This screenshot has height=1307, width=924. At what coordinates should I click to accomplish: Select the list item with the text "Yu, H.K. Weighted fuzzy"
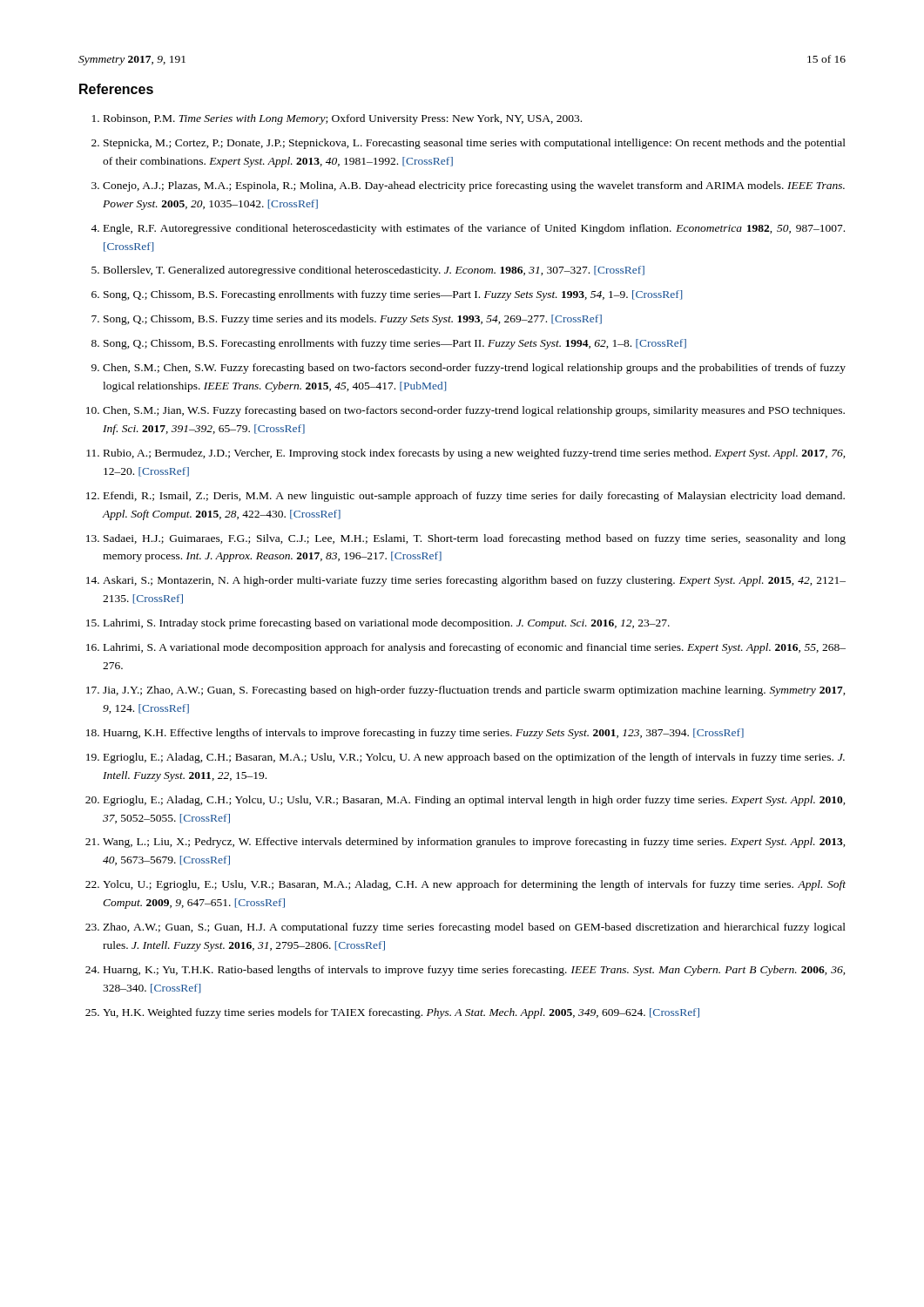tap(402, 1012)
